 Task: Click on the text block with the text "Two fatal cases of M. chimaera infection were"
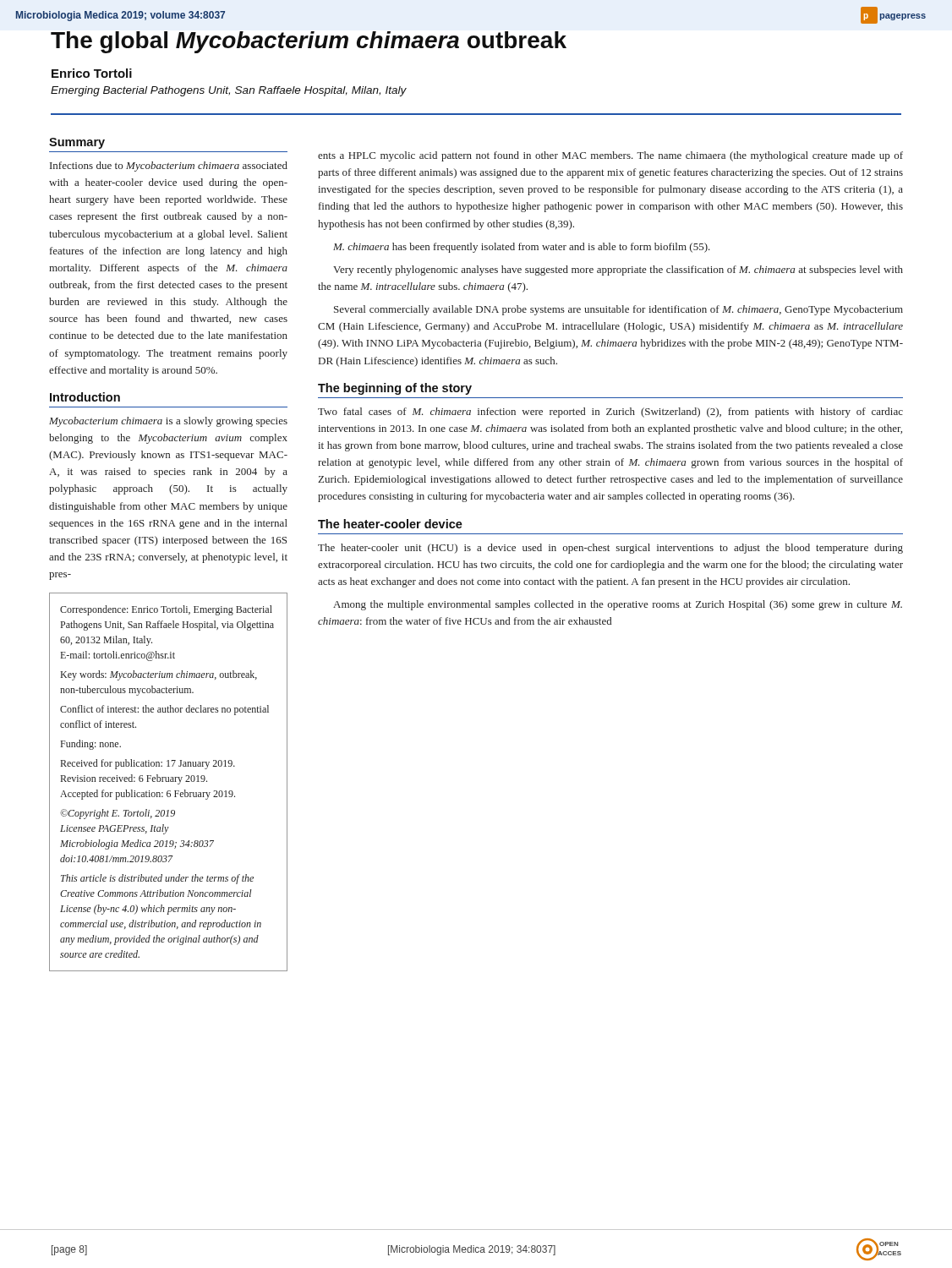(x=610, y=454)
